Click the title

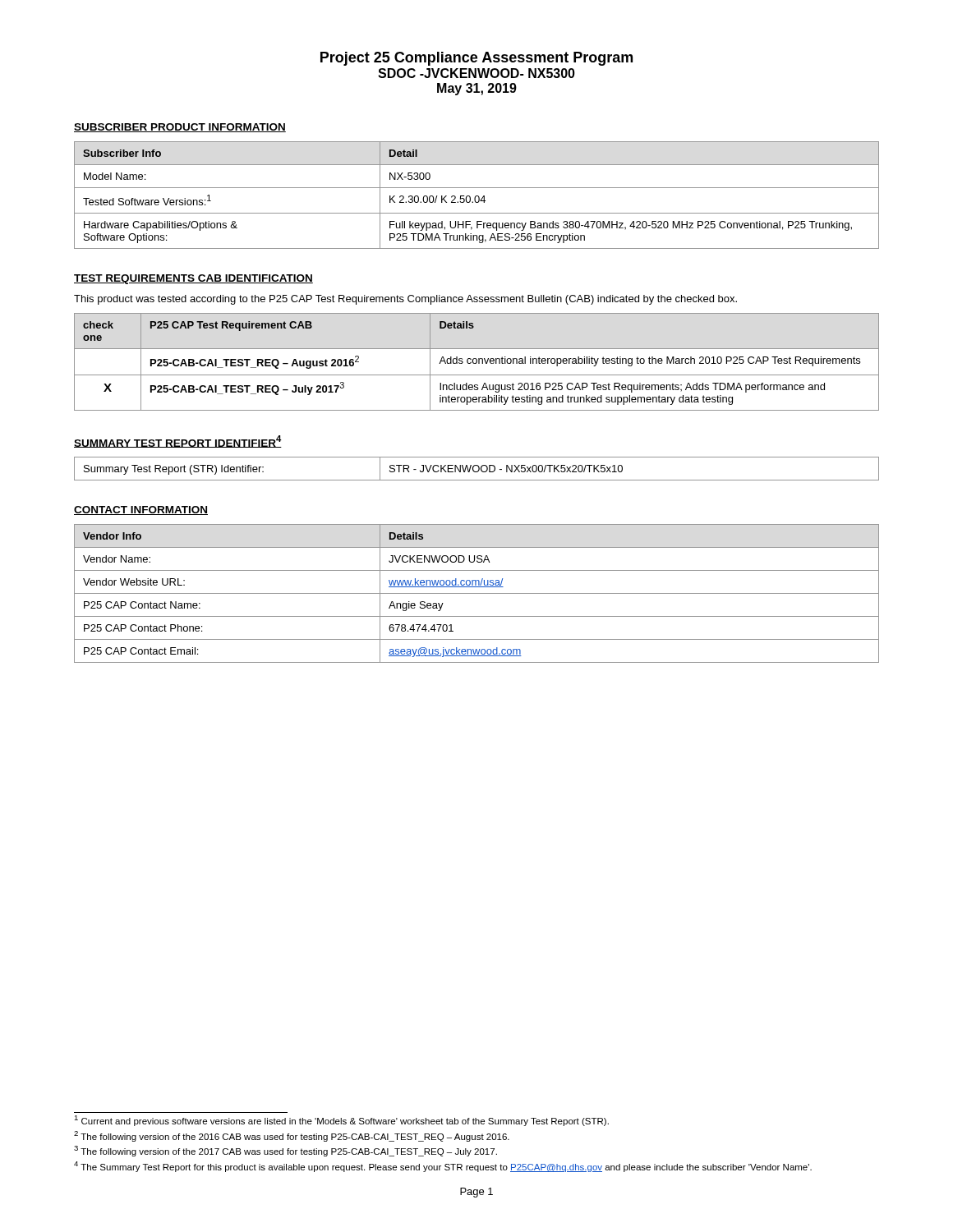(x=476, y=73)
